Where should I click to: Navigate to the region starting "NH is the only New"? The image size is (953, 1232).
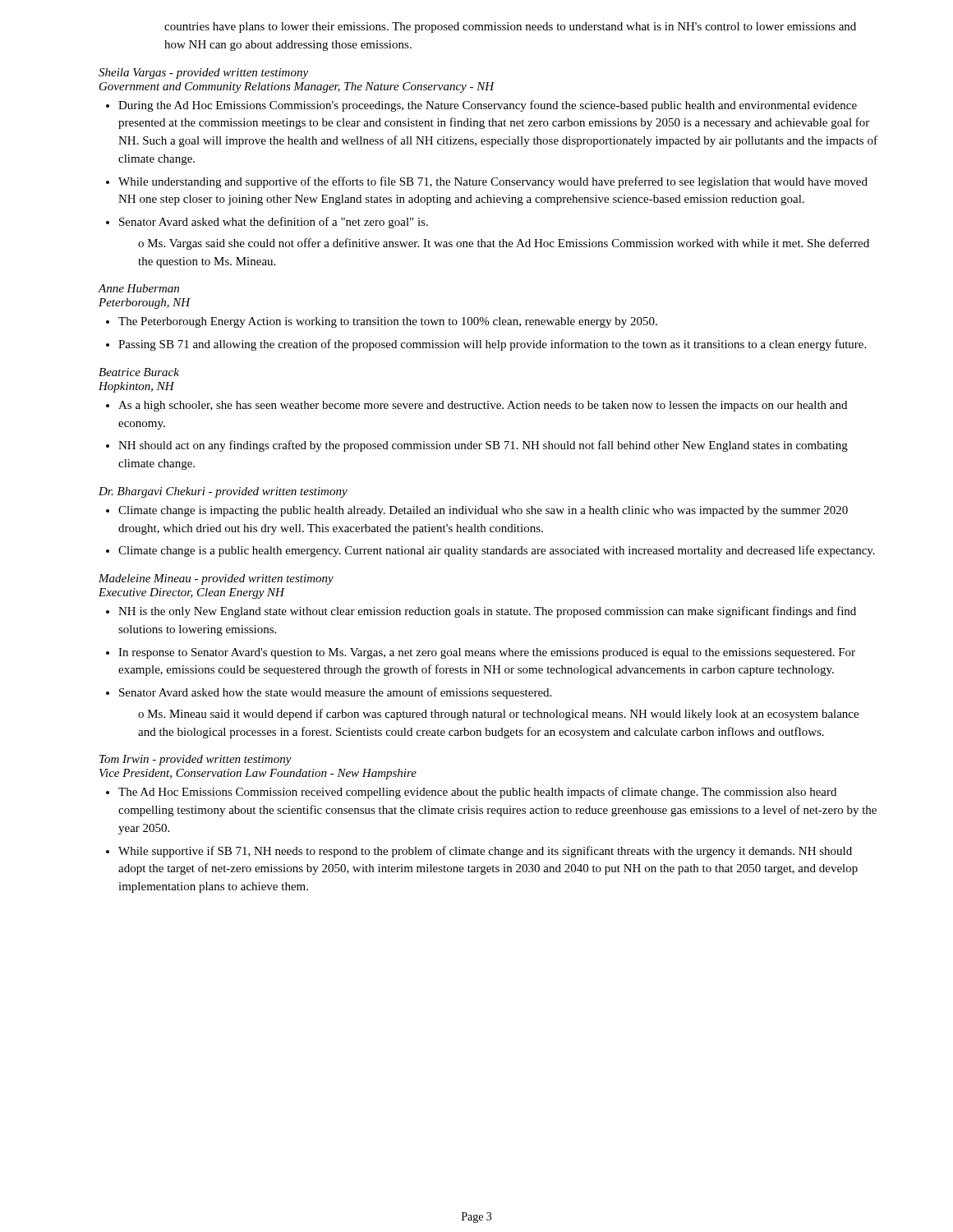499,621
